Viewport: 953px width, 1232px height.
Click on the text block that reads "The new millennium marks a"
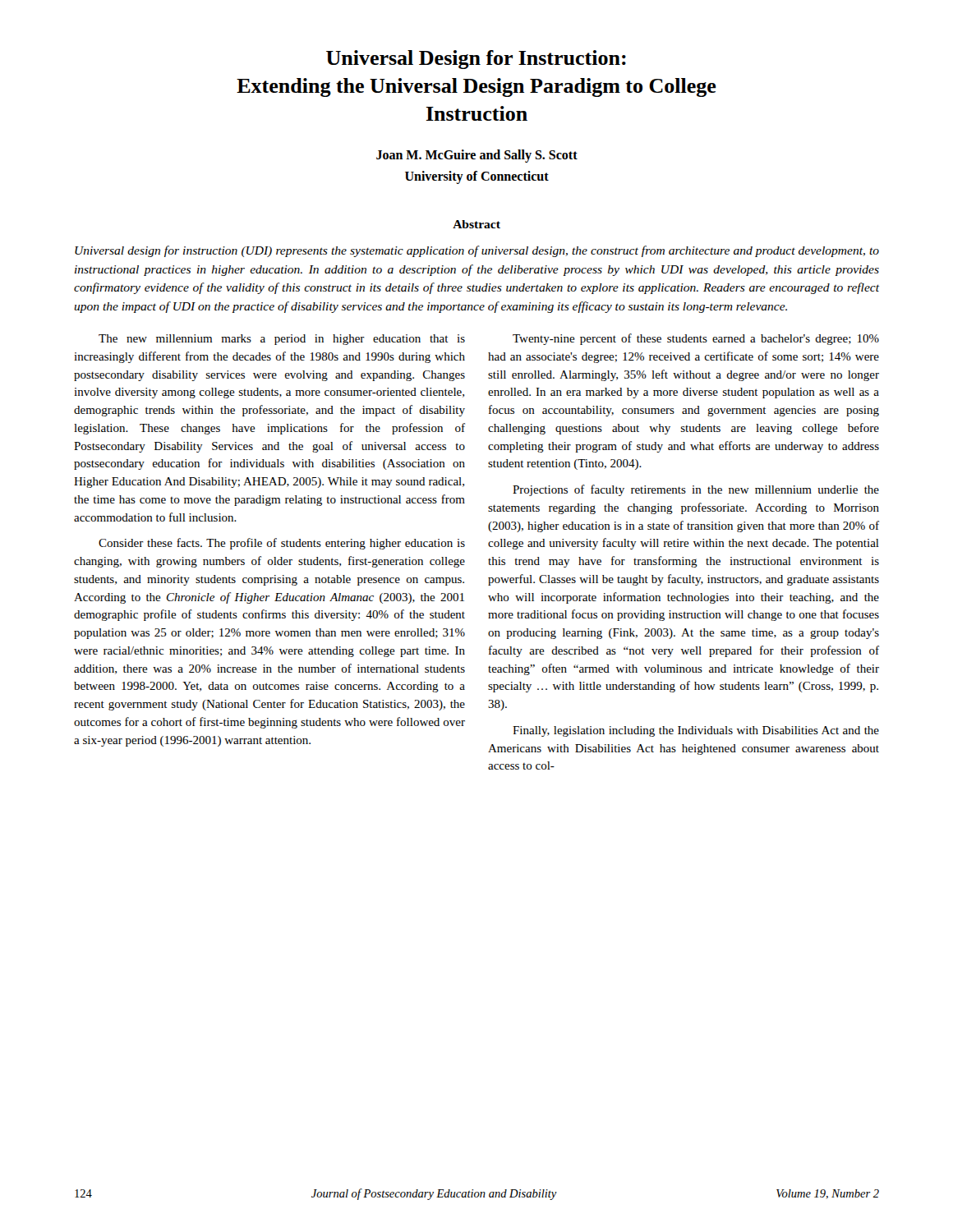(269, 540)
